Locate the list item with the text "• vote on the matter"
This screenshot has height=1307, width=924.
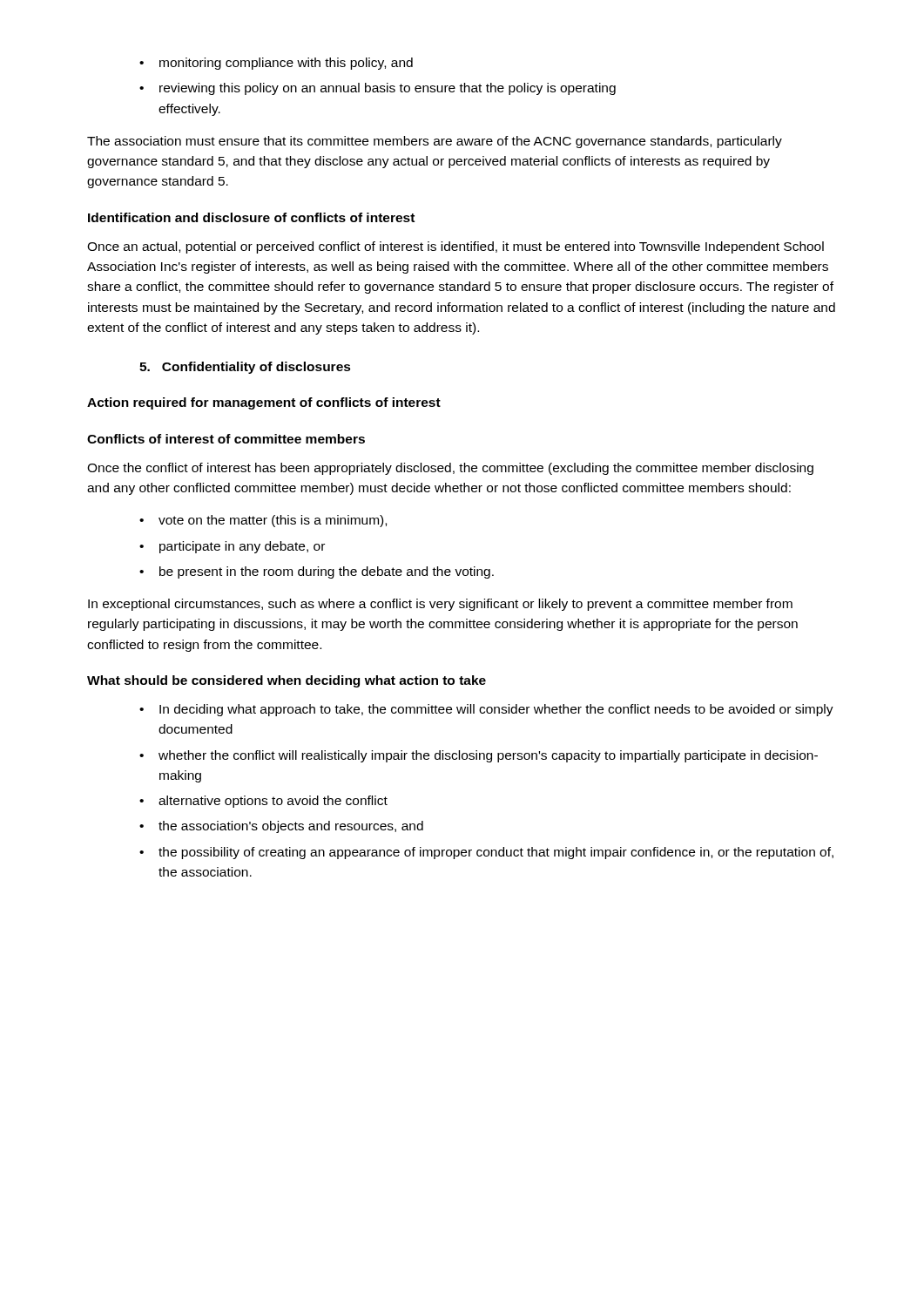pos(264,520)
